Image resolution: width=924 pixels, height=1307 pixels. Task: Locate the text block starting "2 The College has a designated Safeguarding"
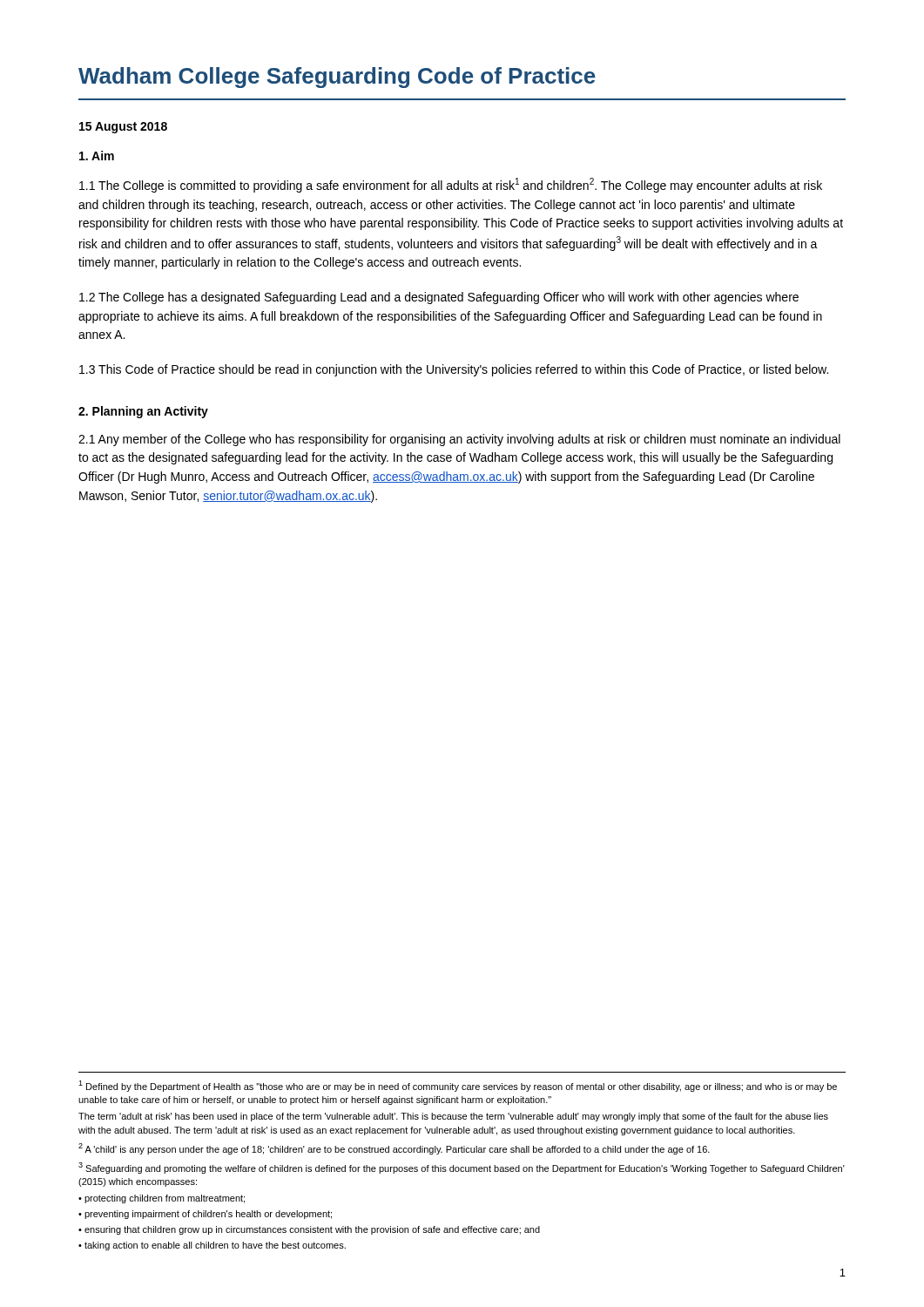pyautogui.click(x=450, y=316)
